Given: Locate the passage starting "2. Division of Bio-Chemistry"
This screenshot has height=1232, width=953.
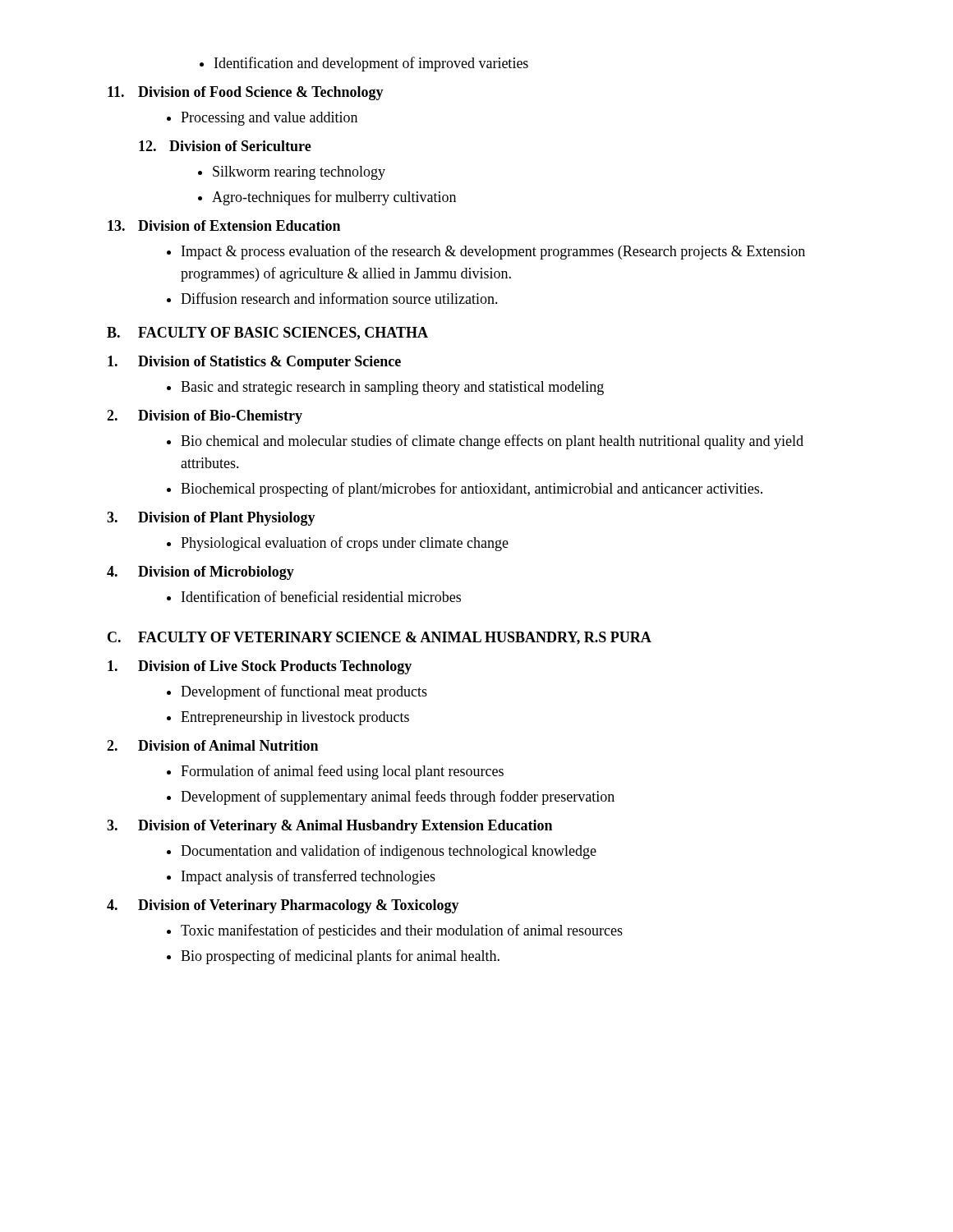Looking at the screenshot, I should [205, 416].
